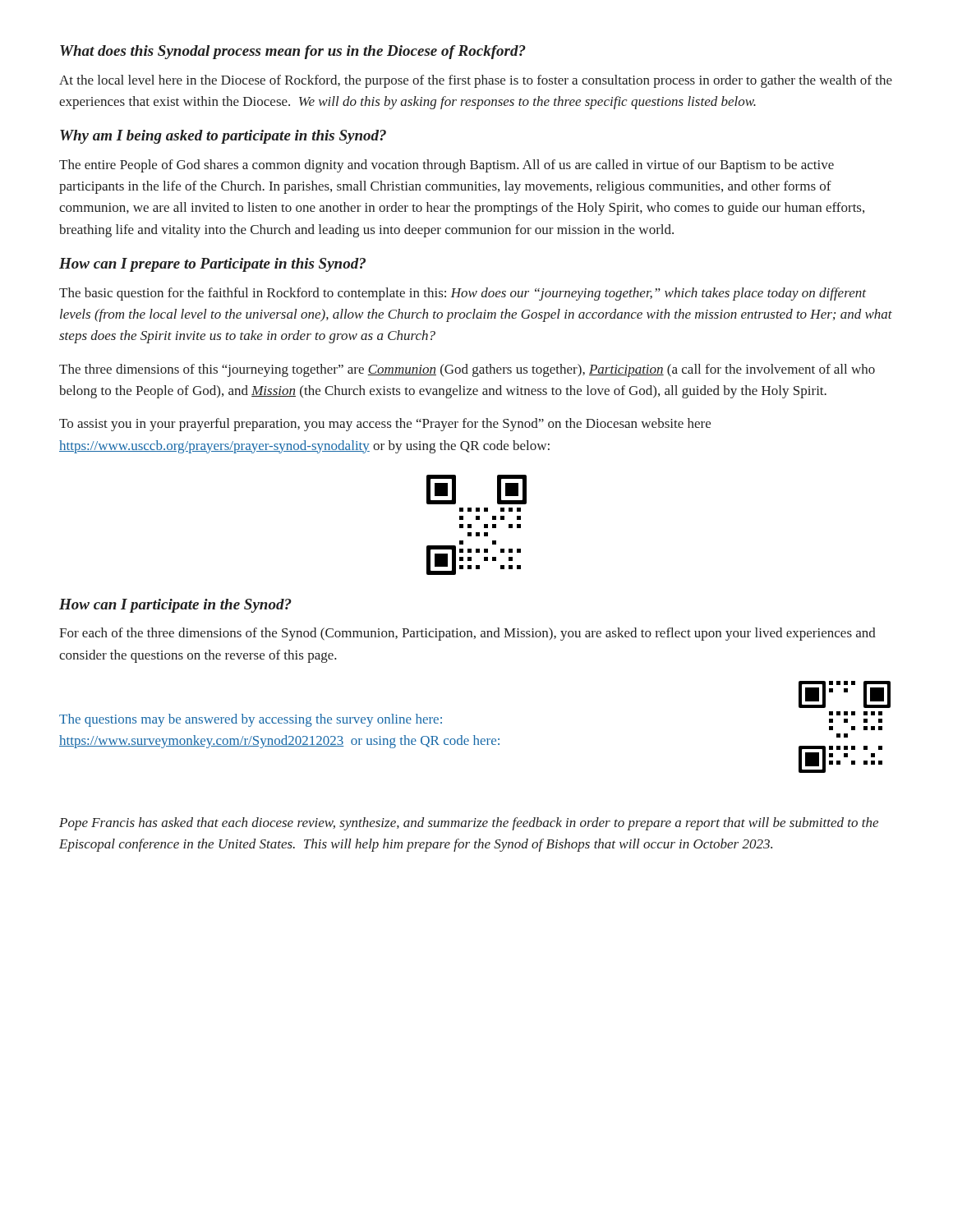The width and height of the screenshot is (953, 1232).
Task: Select the text block that reads "For each of the three dimensions of"
Action: pyautogui.click(x=467, y=644)
